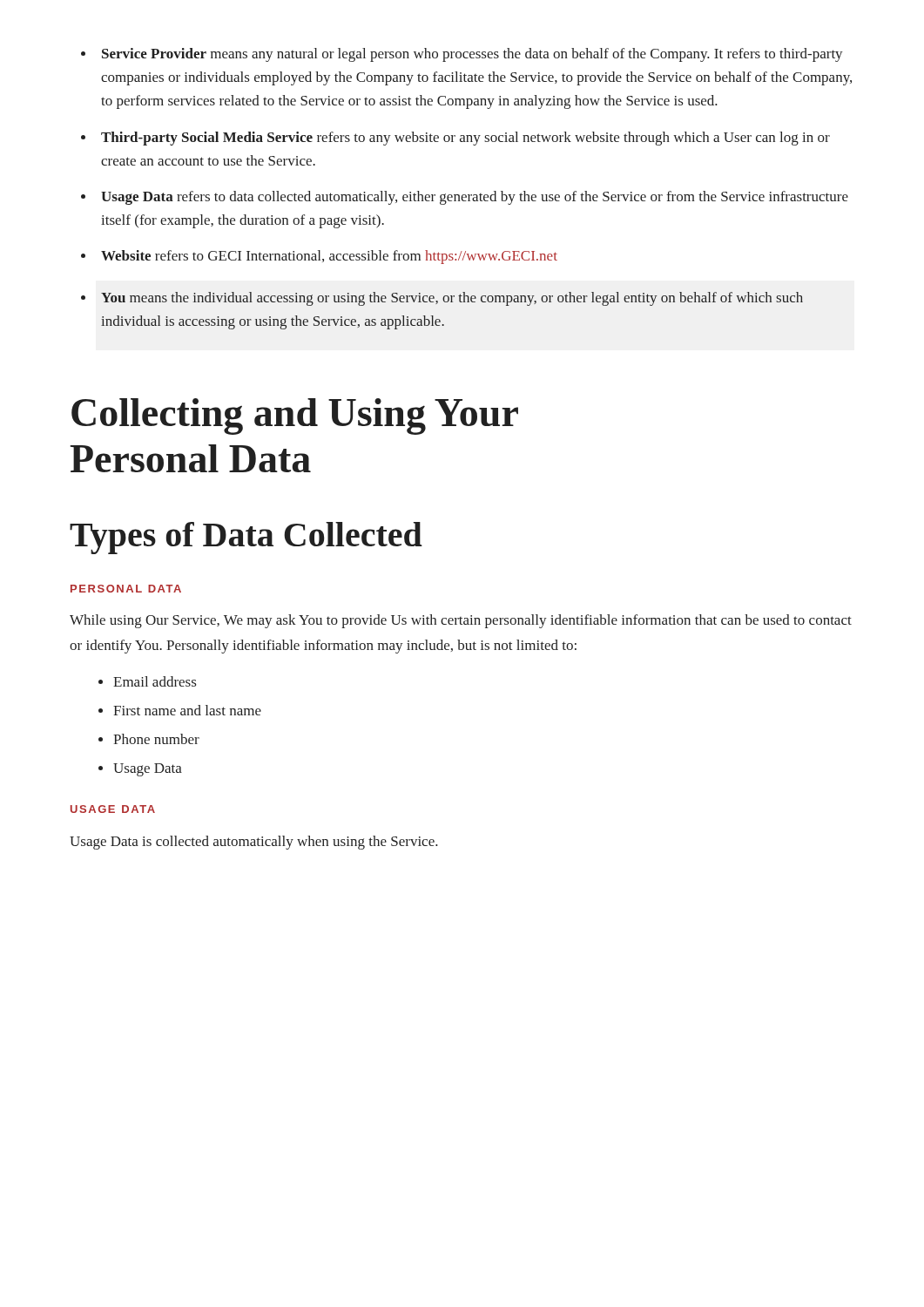Navigate to the text block starting "Collecting and Using"
This screenshot has height=1307, width=924.
pos(294,435)
